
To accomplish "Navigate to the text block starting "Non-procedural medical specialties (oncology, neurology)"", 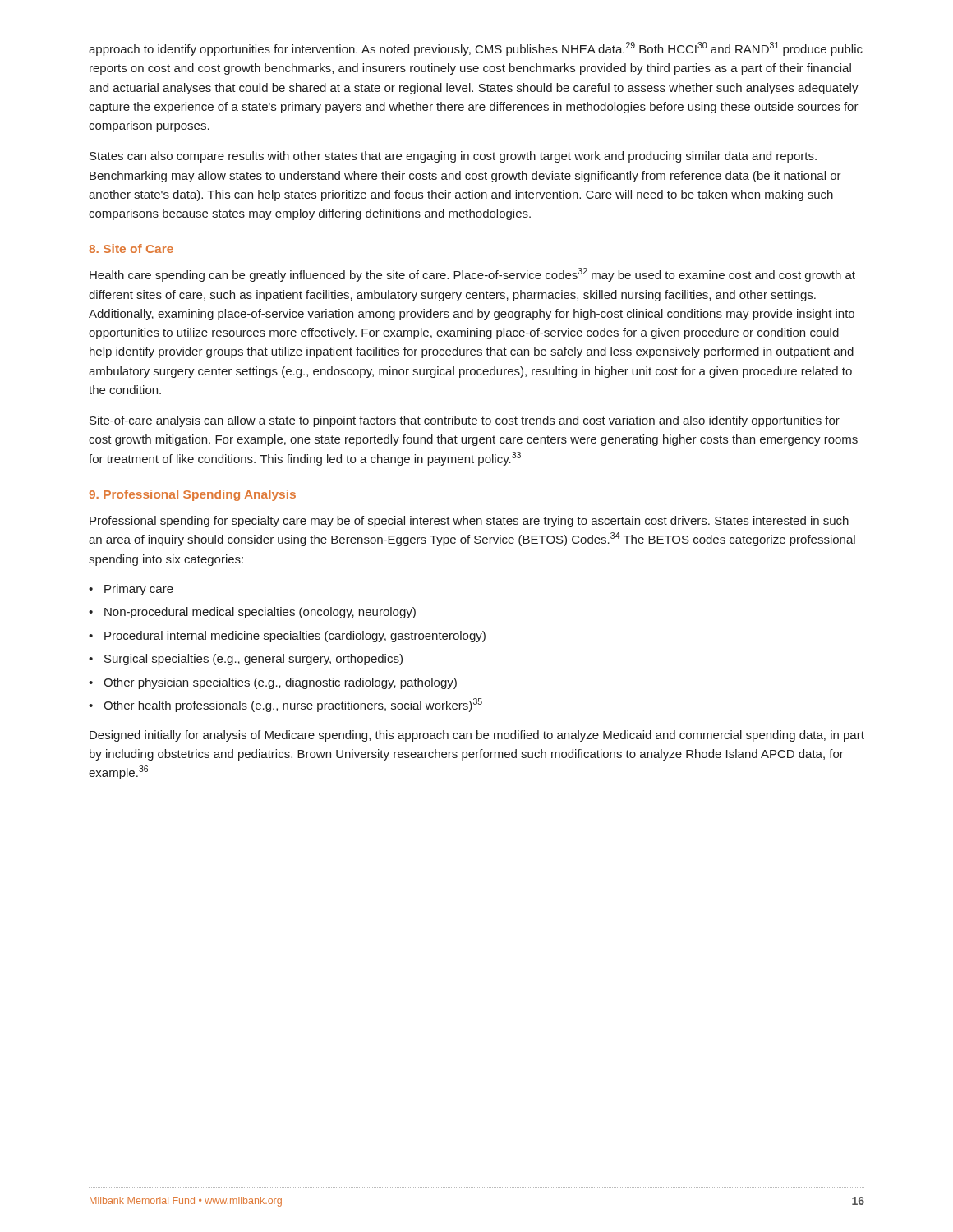I will coord(252,613).
